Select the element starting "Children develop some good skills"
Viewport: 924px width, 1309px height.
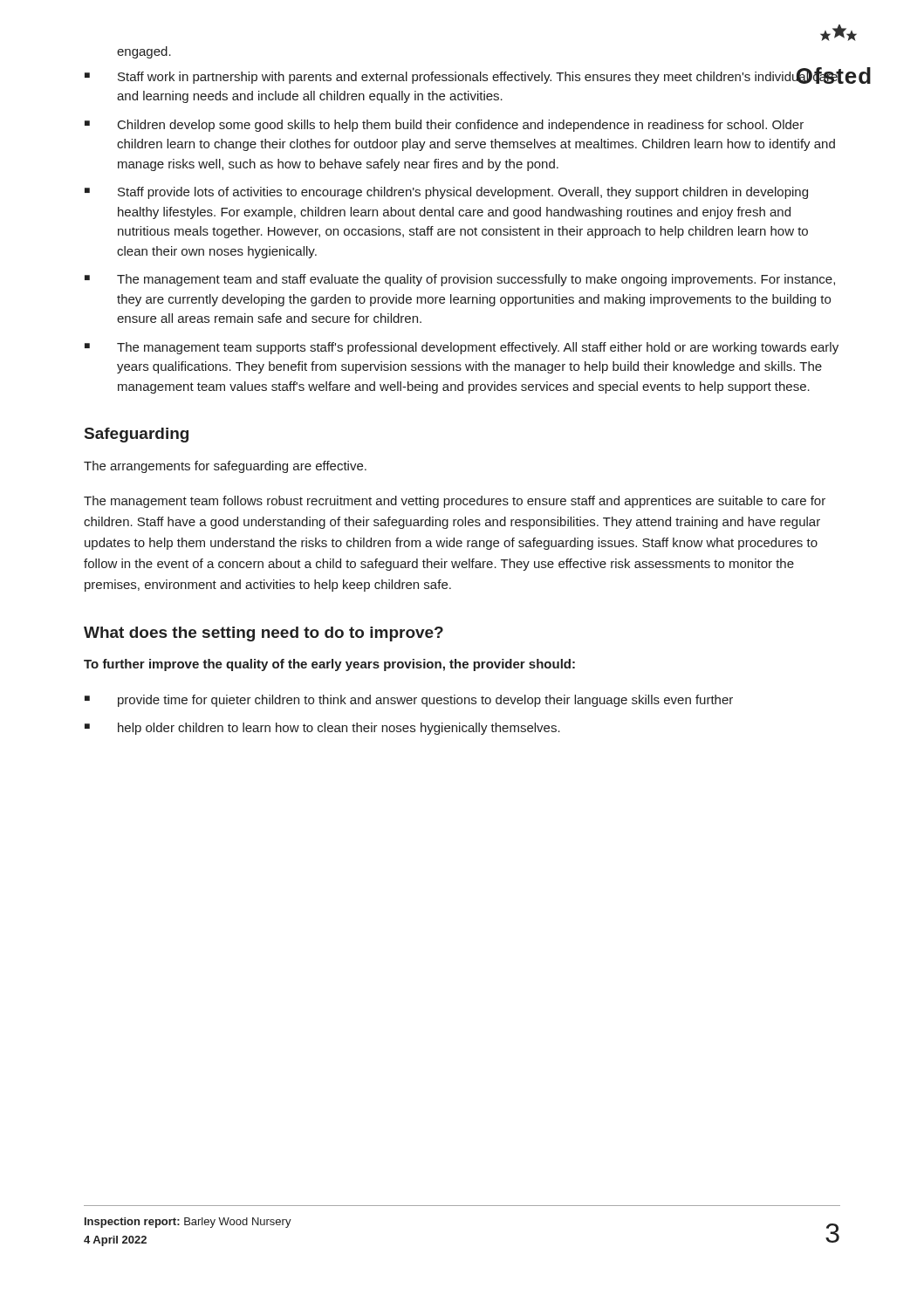(x=476, y=144)
